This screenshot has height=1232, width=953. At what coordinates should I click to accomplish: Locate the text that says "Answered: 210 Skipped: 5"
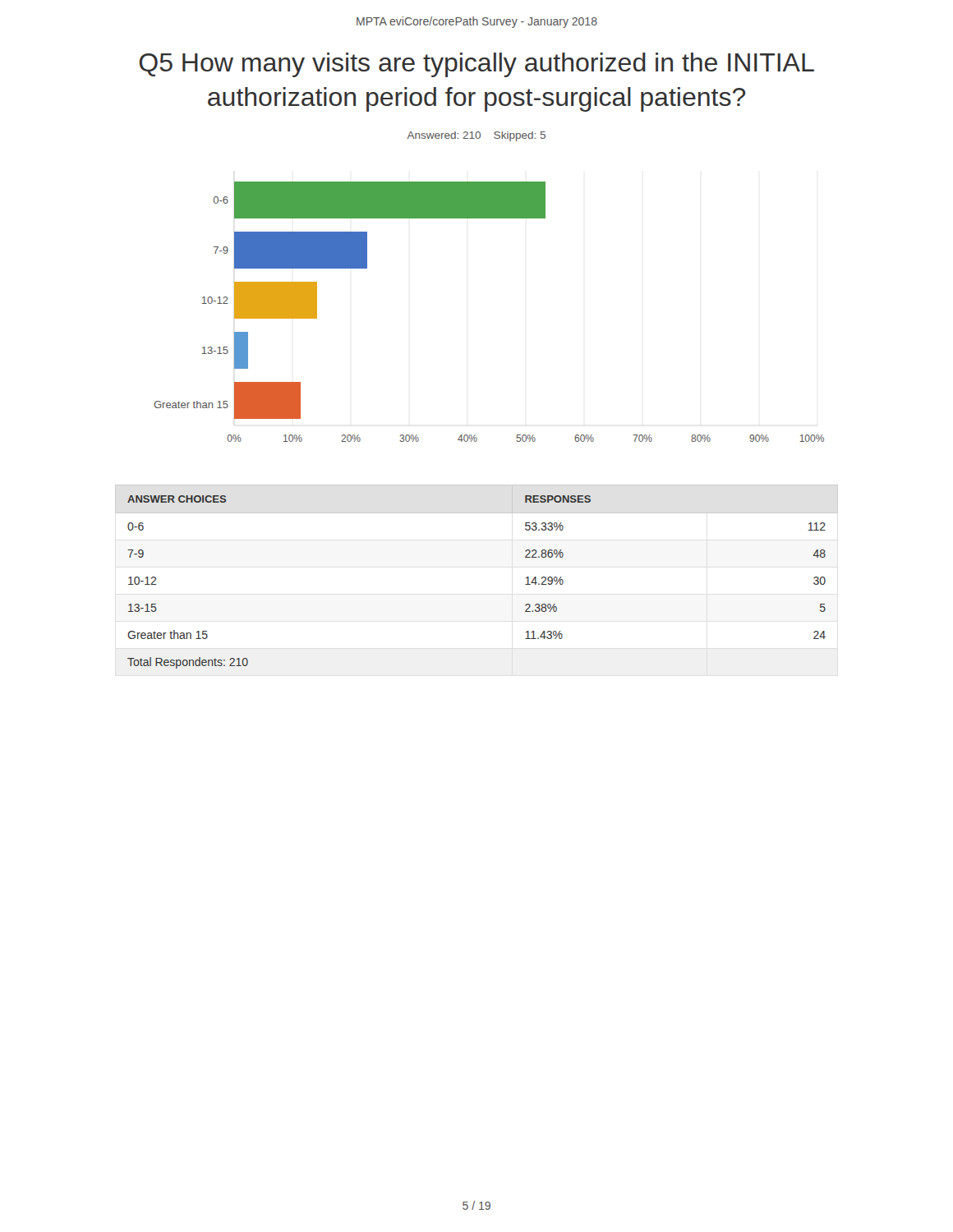point(476,135)
